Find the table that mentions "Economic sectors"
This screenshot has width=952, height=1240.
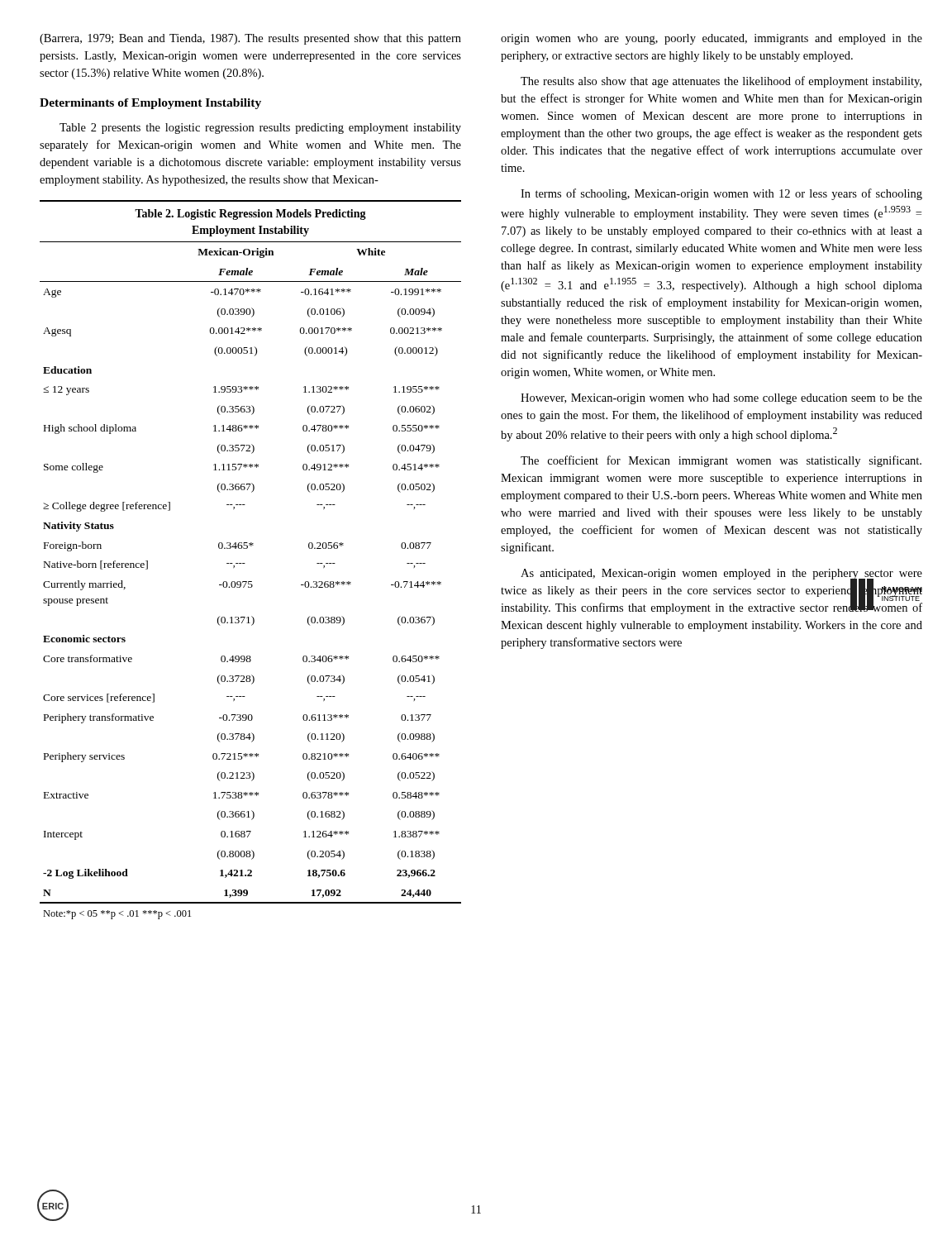click(x=250, y=561)
